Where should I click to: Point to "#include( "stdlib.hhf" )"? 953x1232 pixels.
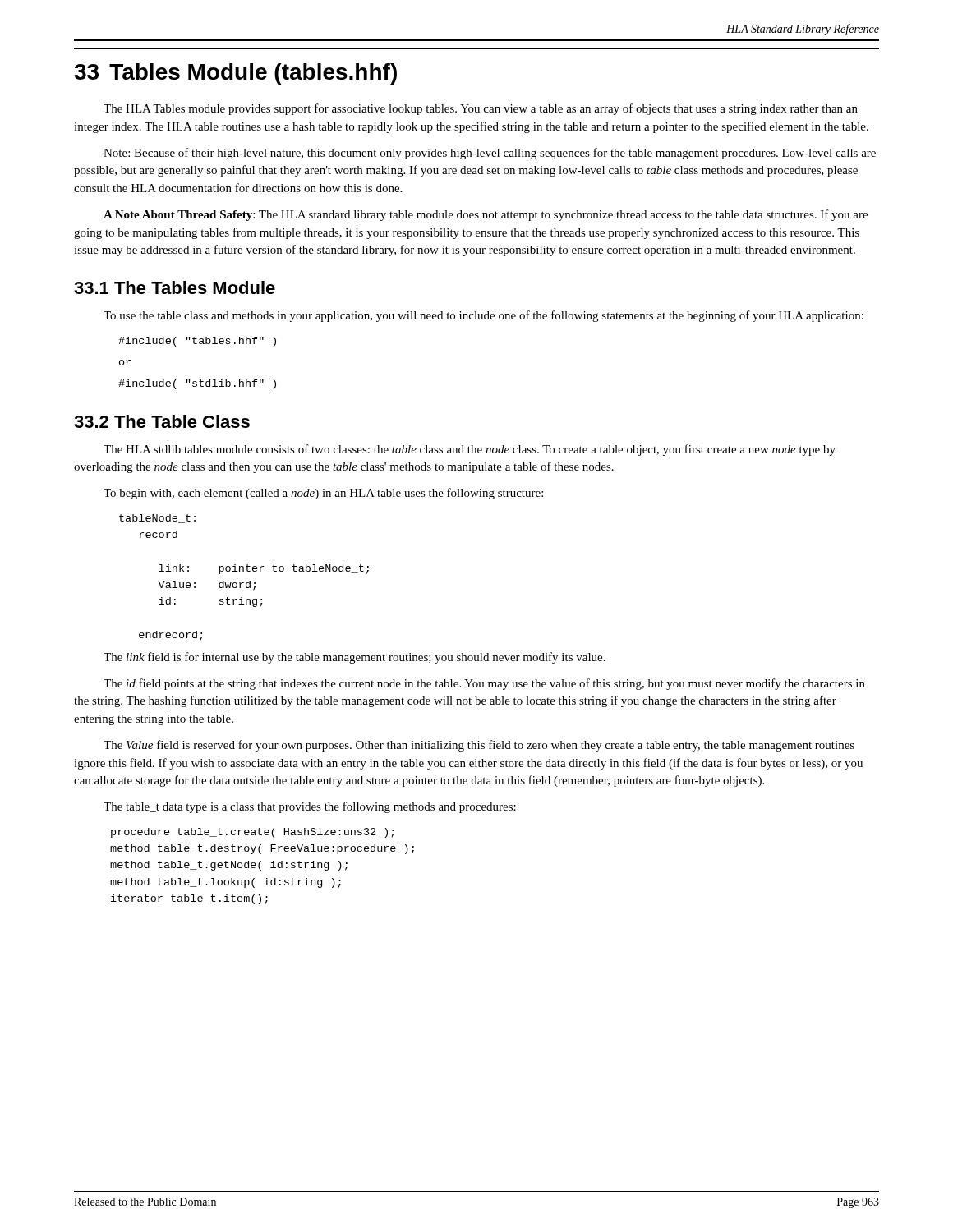[x=198, y=384]
